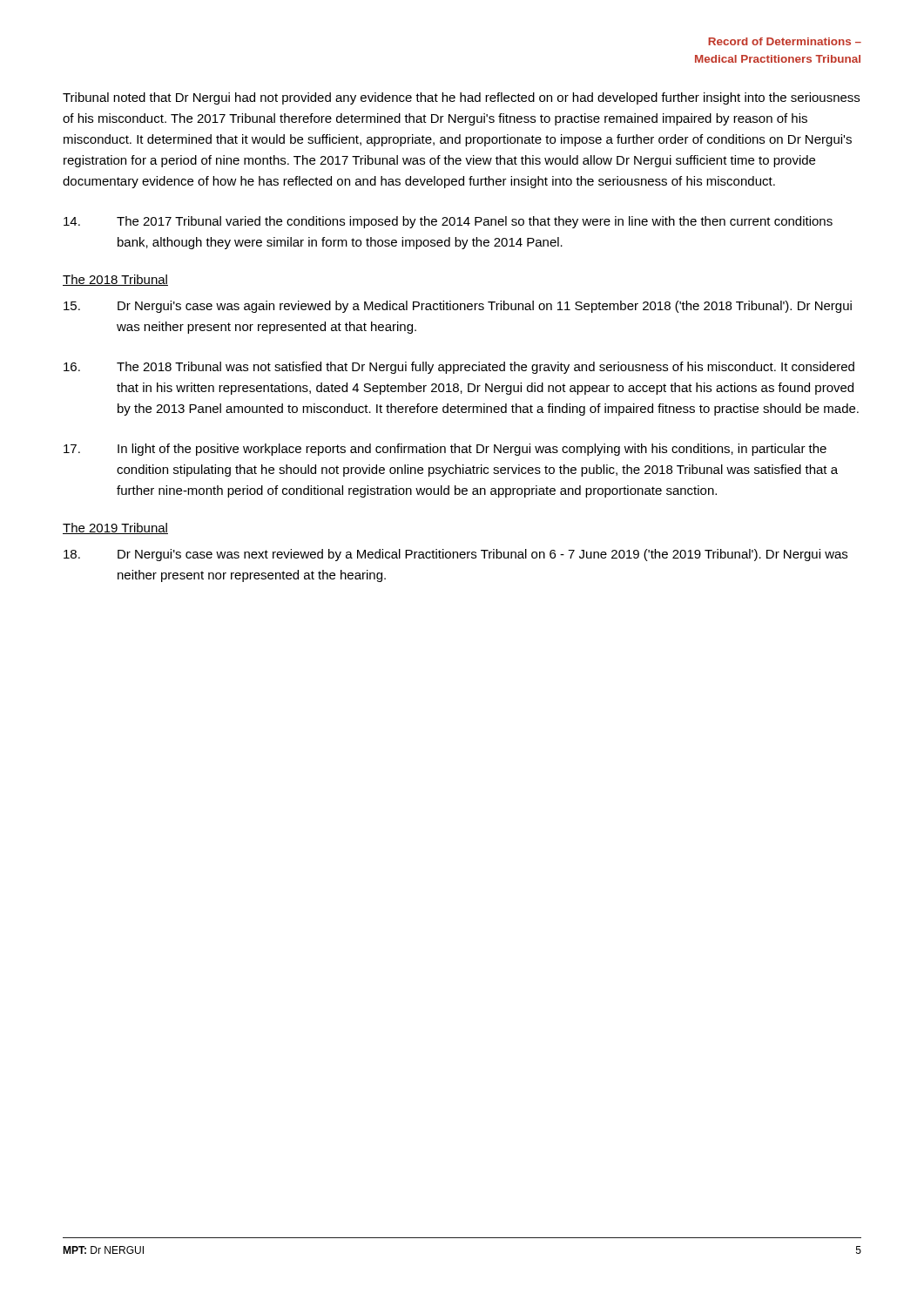Click on the passage starting "The 2019 Tribunal"
924x1307 pixels.
[115, 528]
